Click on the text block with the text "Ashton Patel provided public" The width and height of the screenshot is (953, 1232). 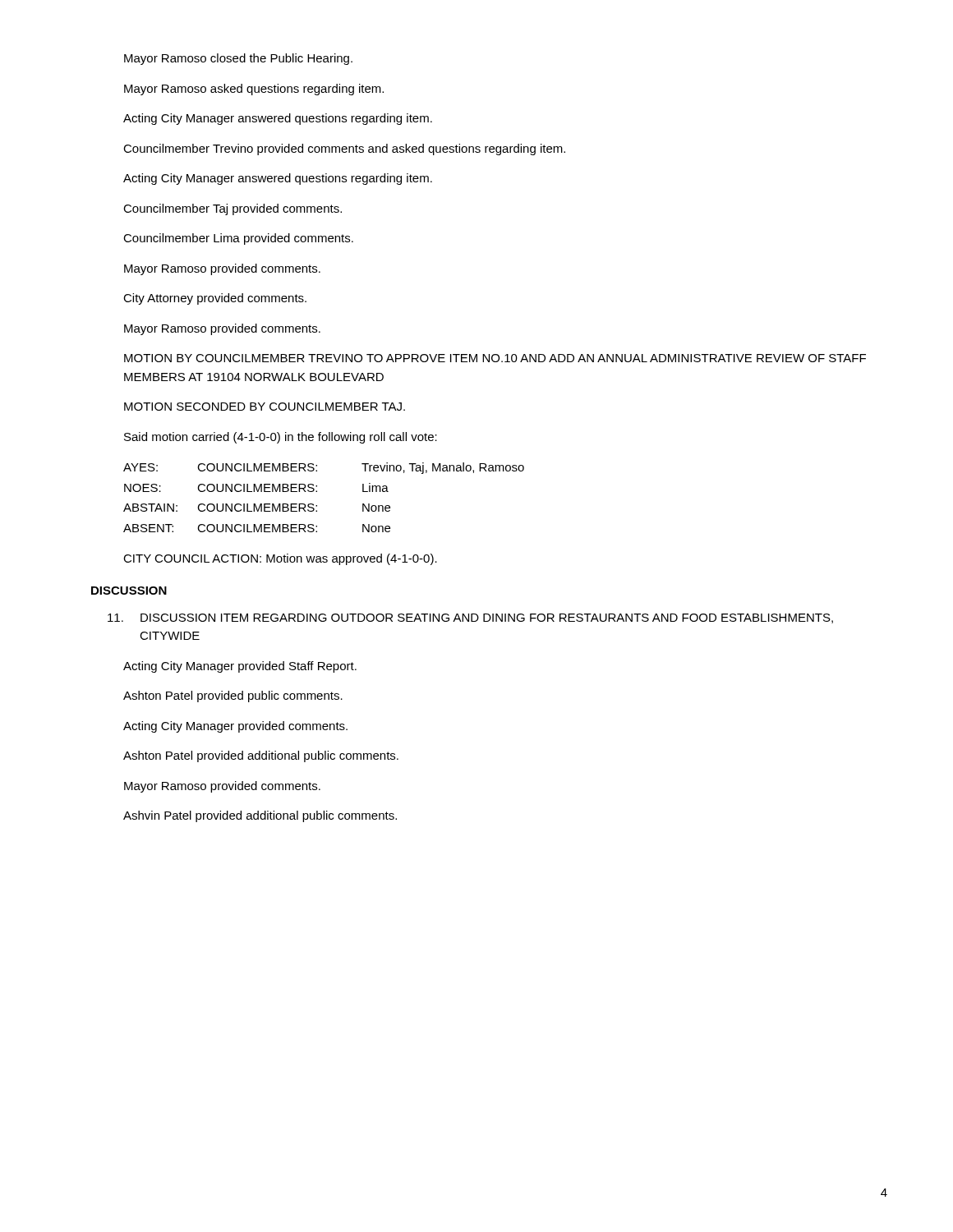click(233, 695)
